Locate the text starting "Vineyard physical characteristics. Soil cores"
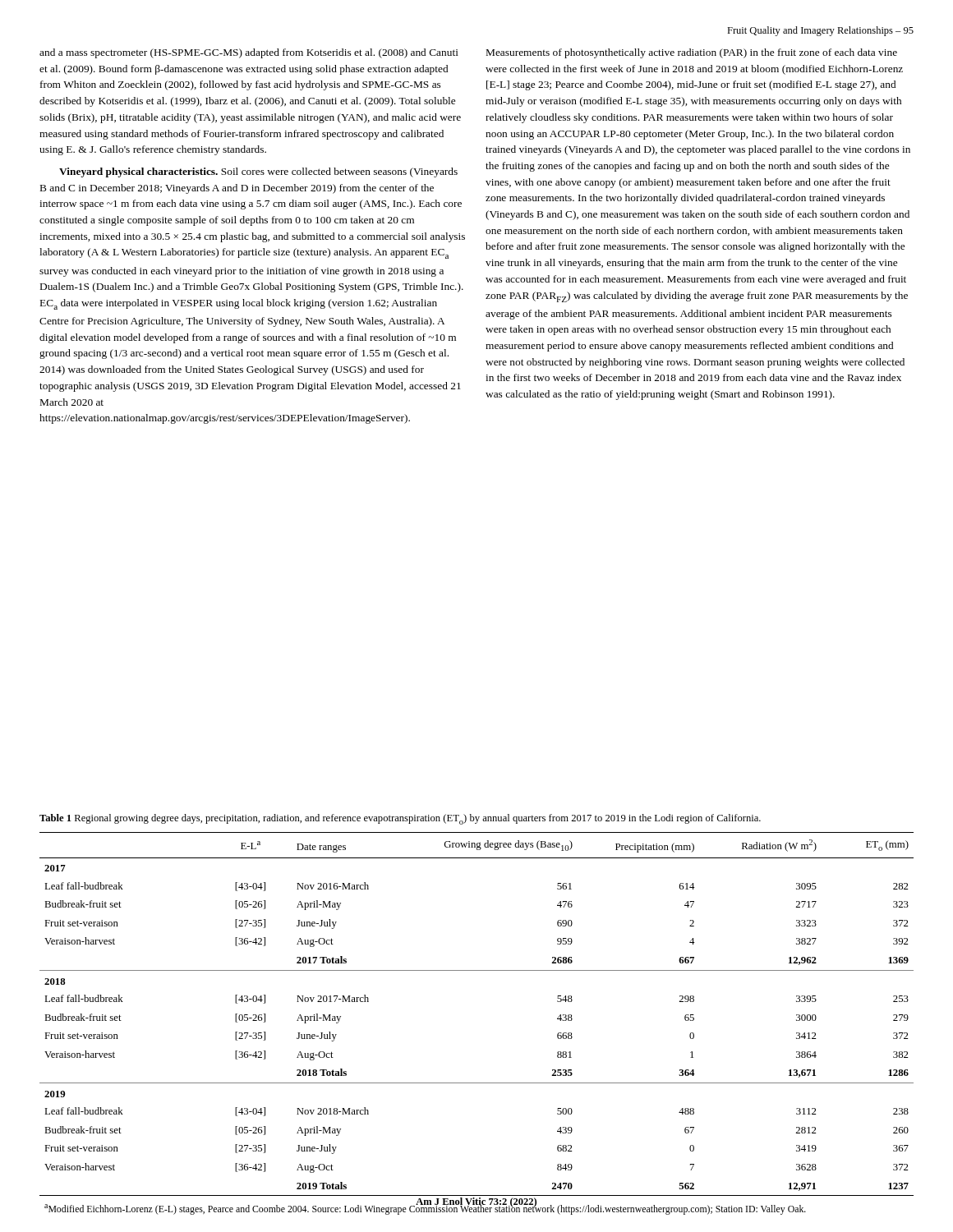This screenshot has height=1232, width=953. [x=253, y=295]
